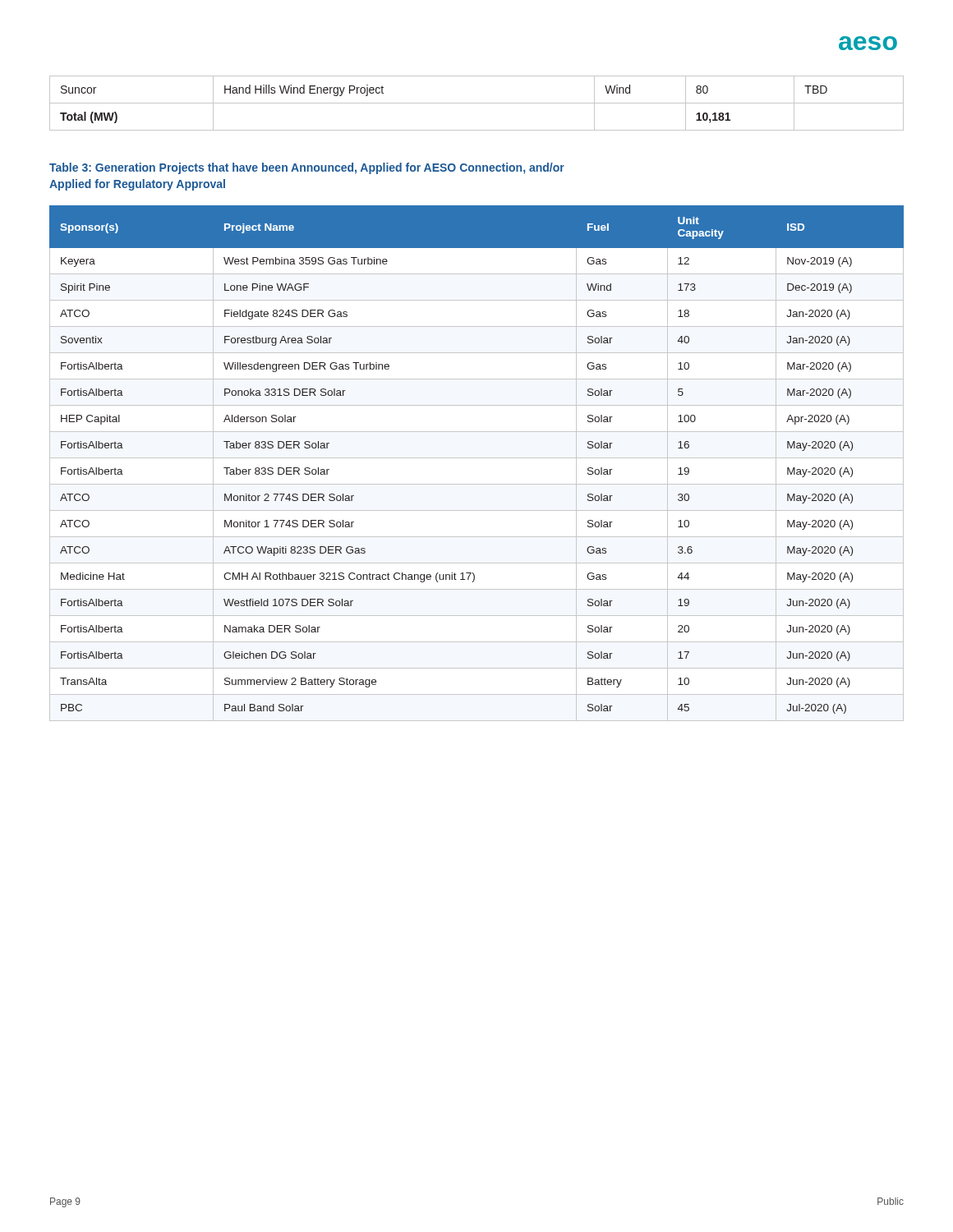Find the logo
The image size is (953, 1232).
click(871, 43)
